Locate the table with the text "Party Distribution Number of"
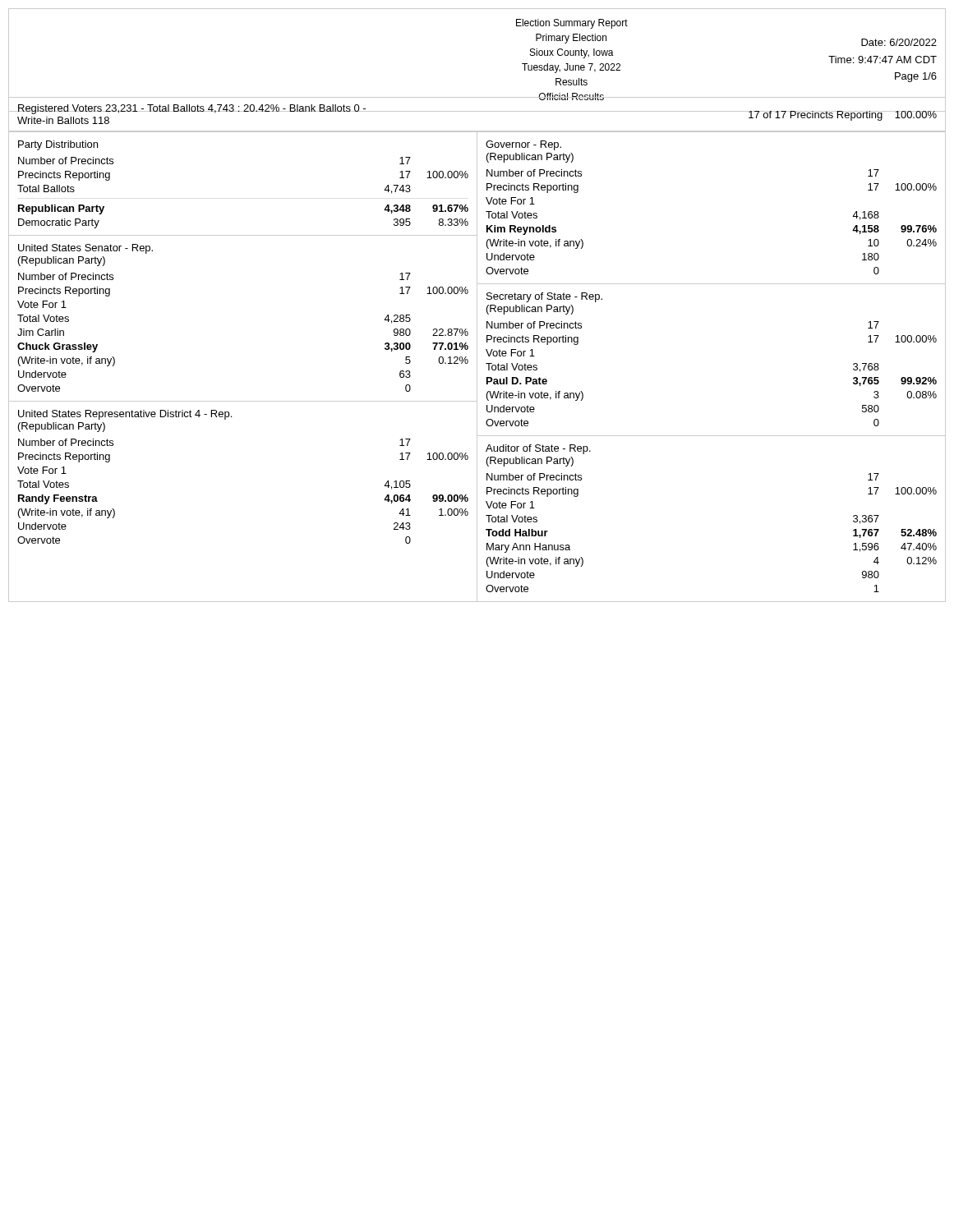The image size is (954, 1232). point(243,184)
